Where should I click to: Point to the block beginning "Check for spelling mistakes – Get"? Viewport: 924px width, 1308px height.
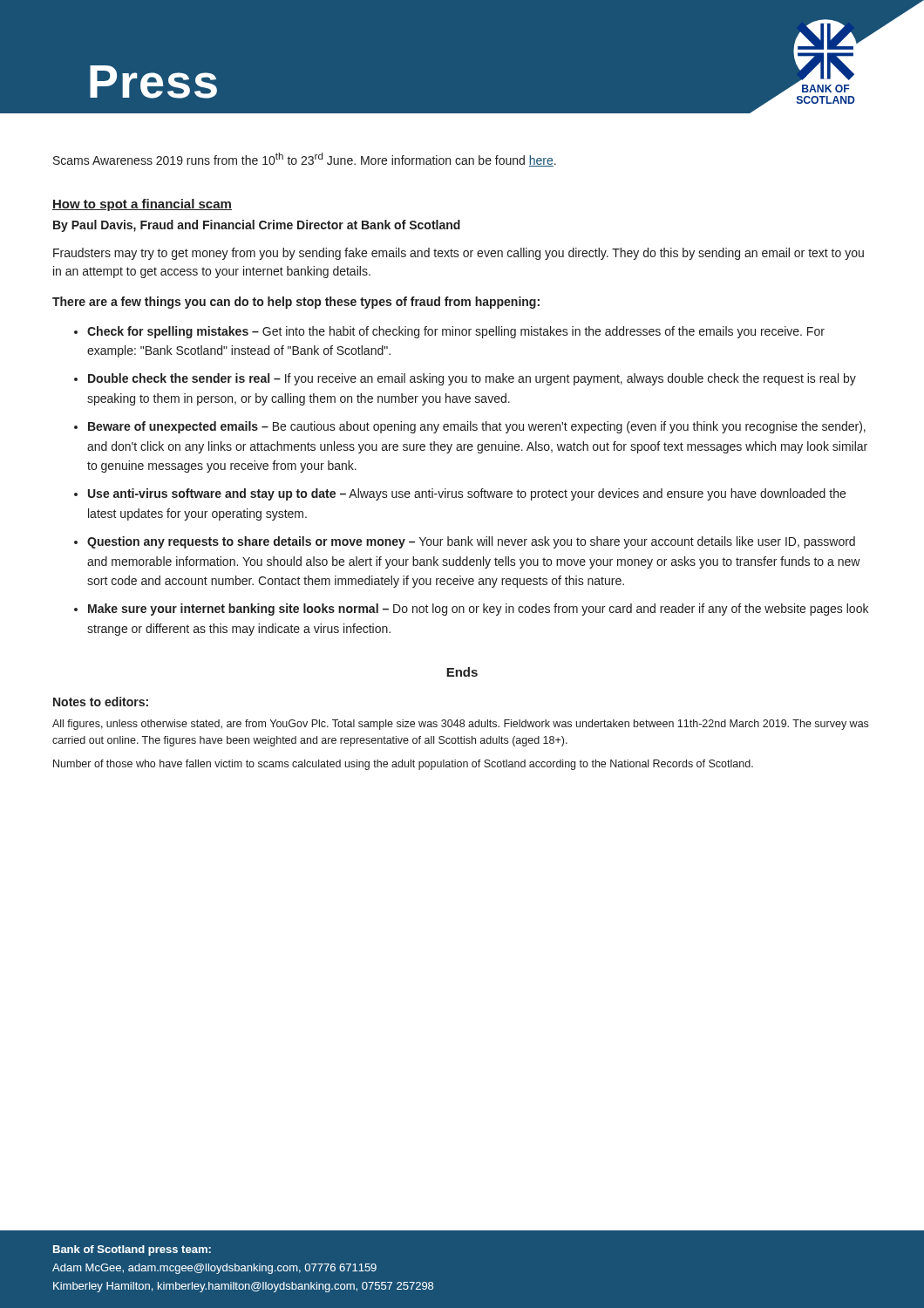pyautogui.click(x=456, y=341)
